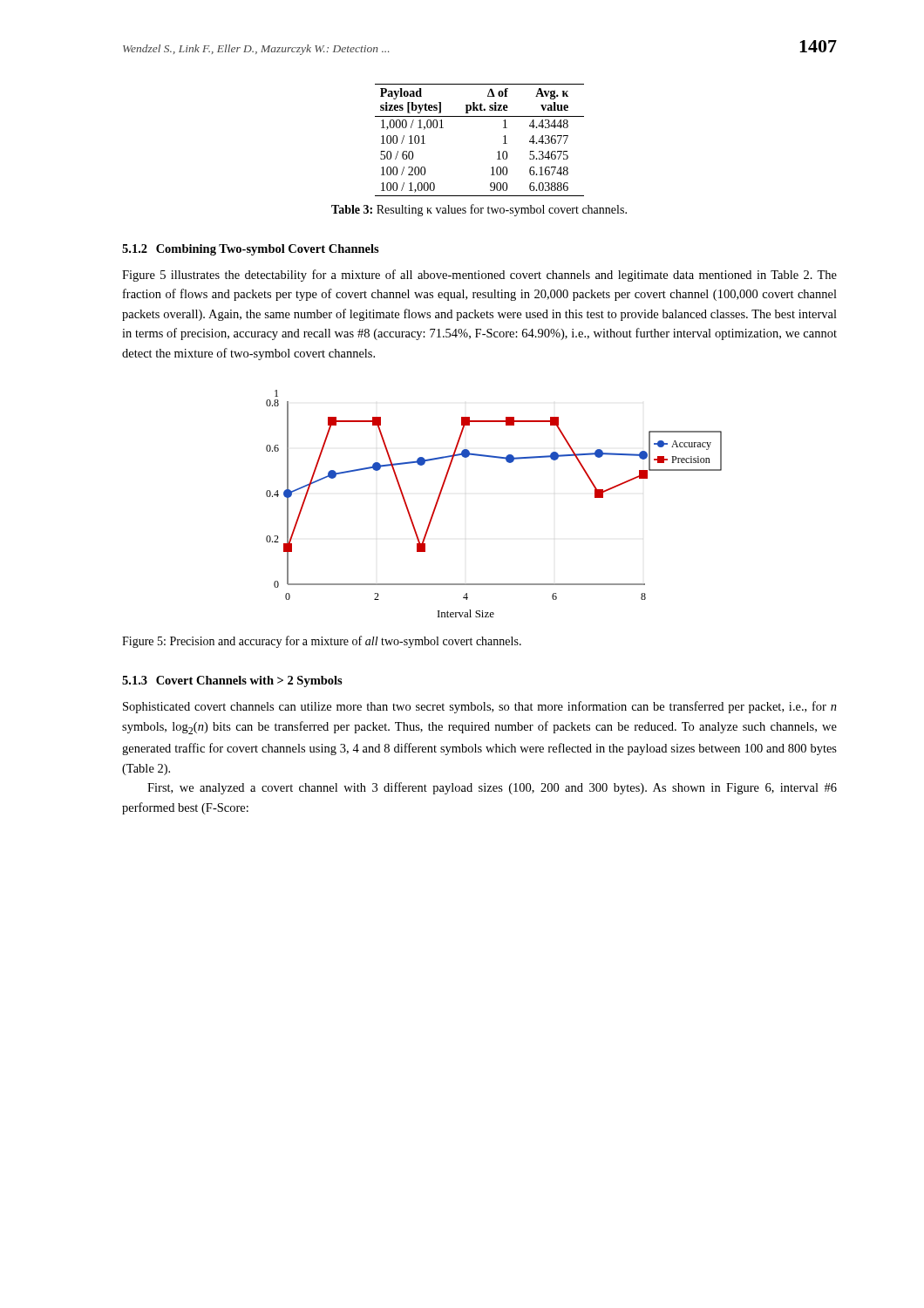
Task: Find the section header on this page that starts "5.1.2 Combining Two-symbol"
Action: pyautogui.click(x=250, y=249)
